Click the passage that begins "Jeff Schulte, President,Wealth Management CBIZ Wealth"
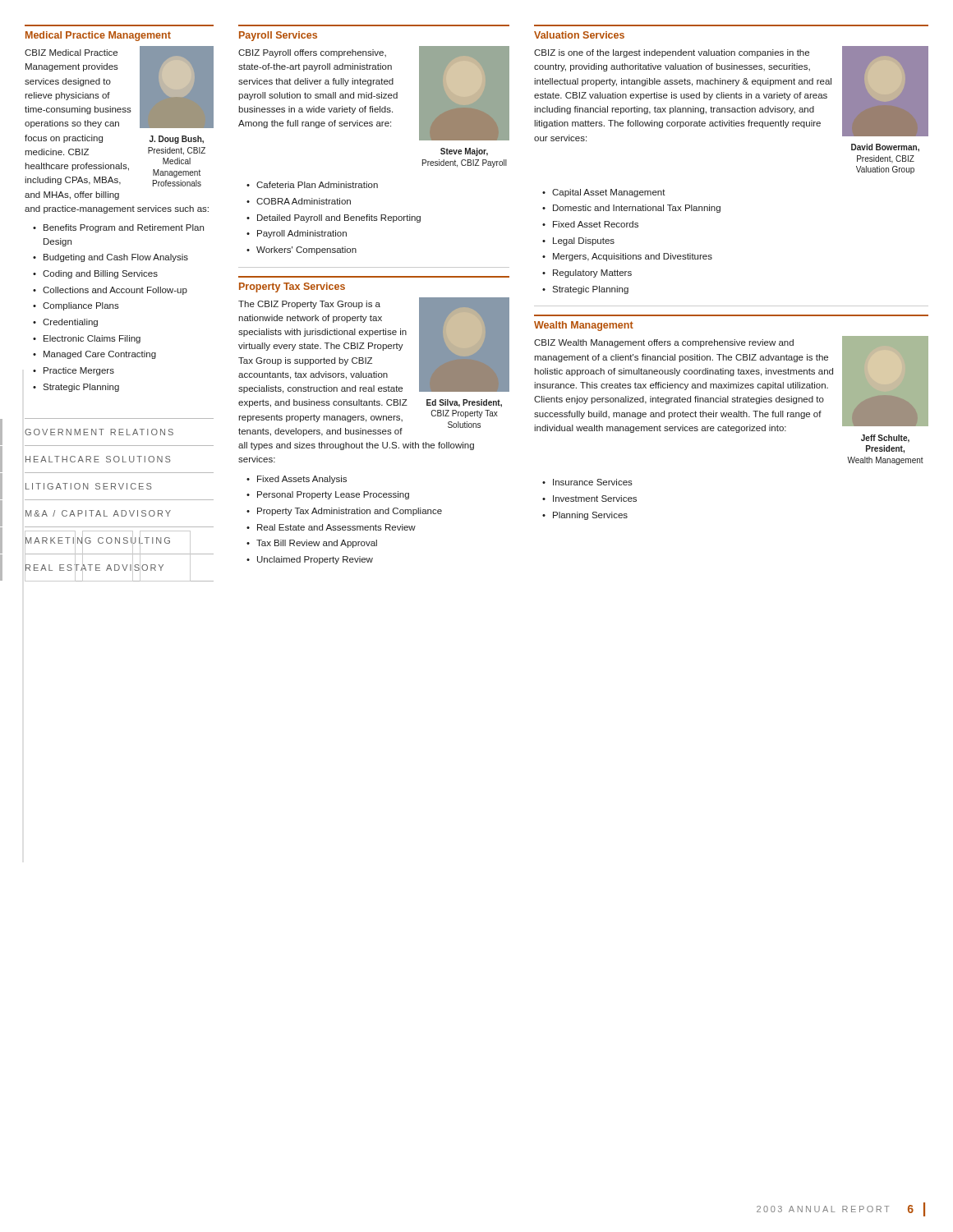This screenshot has width=953, height=1232. pos(731,401)
